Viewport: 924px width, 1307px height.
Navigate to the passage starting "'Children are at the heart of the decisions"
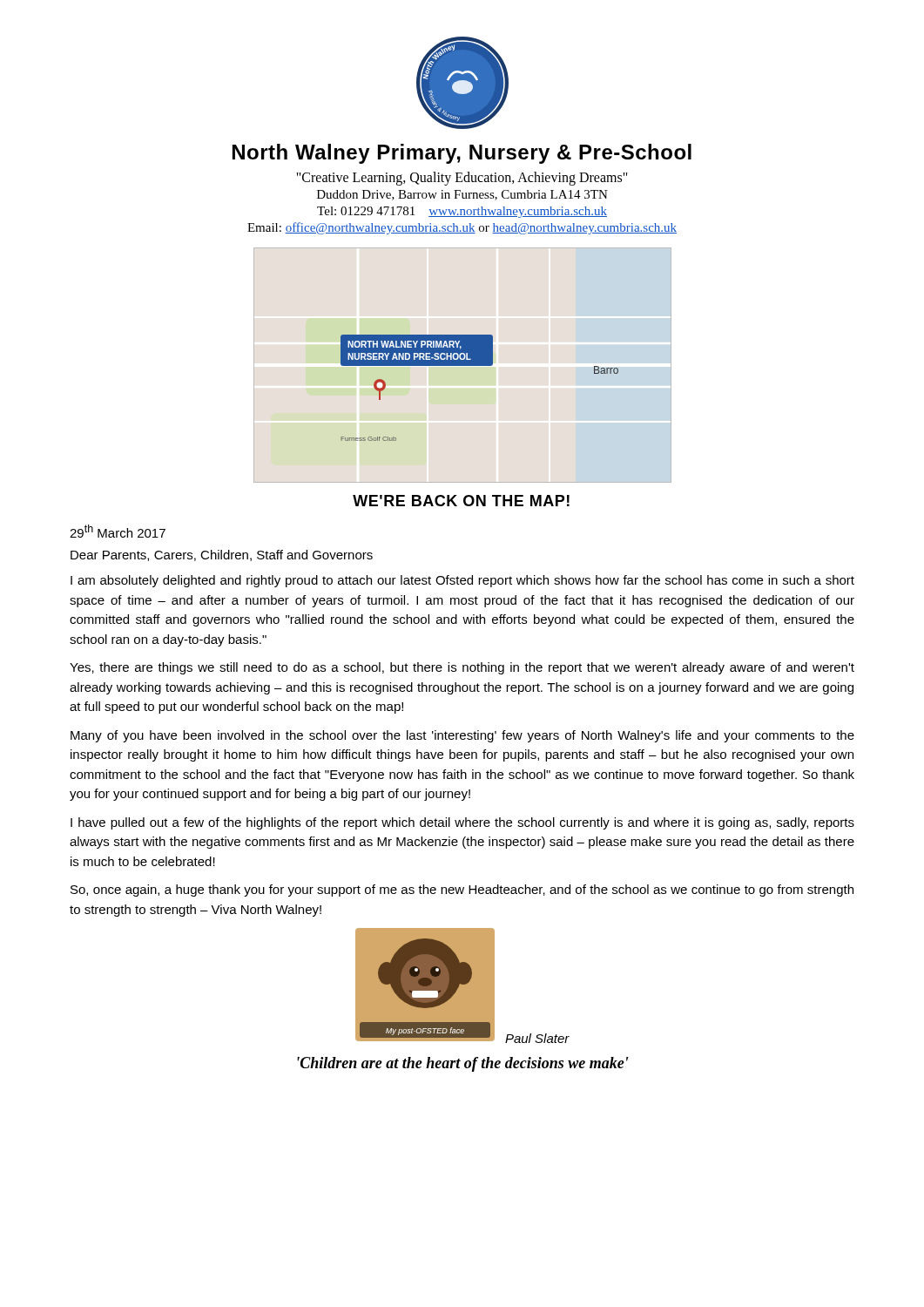[x=462, y=1063]
